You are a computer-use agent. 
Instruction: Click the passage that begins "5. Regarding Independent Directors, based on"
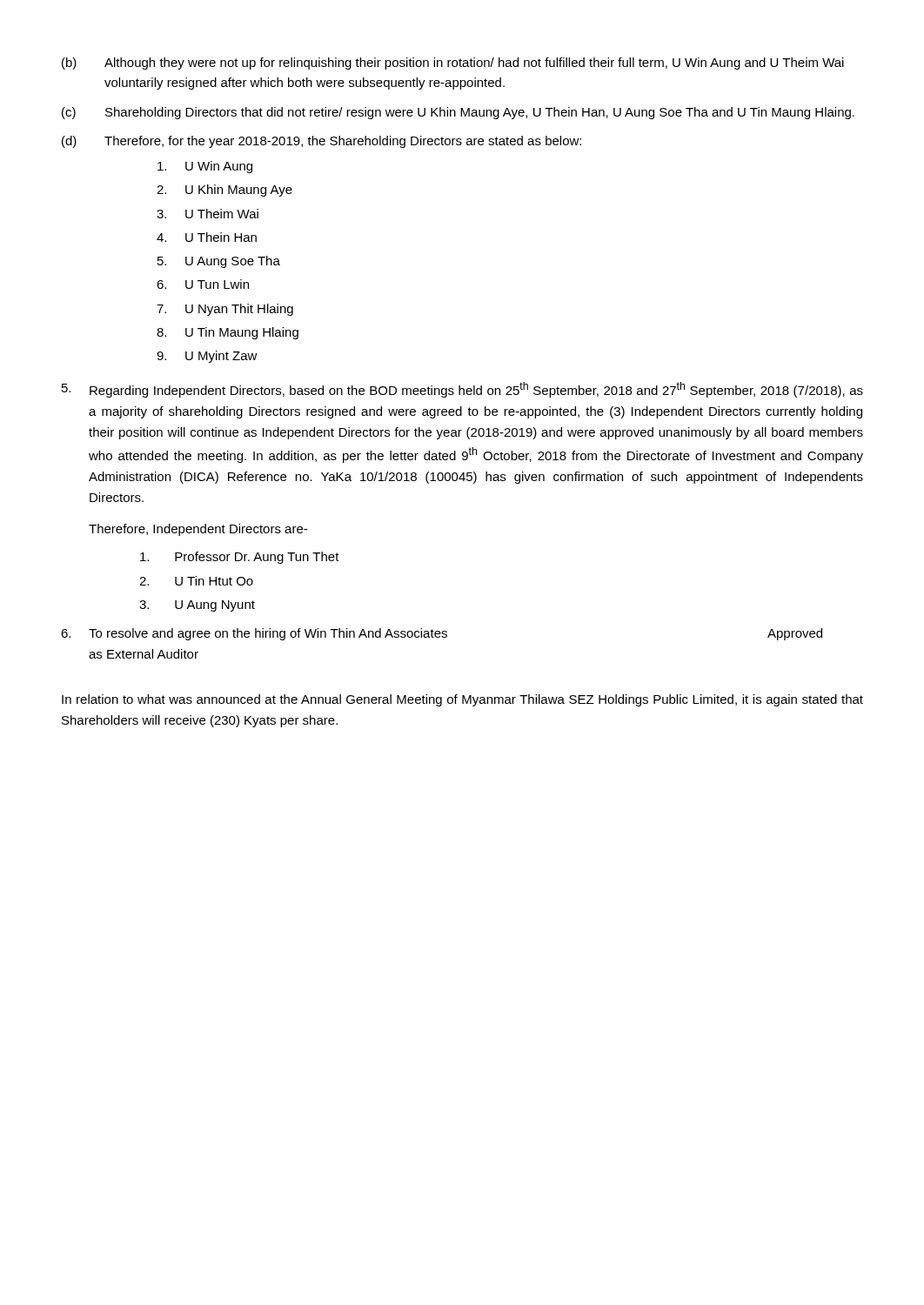(462, 443)
